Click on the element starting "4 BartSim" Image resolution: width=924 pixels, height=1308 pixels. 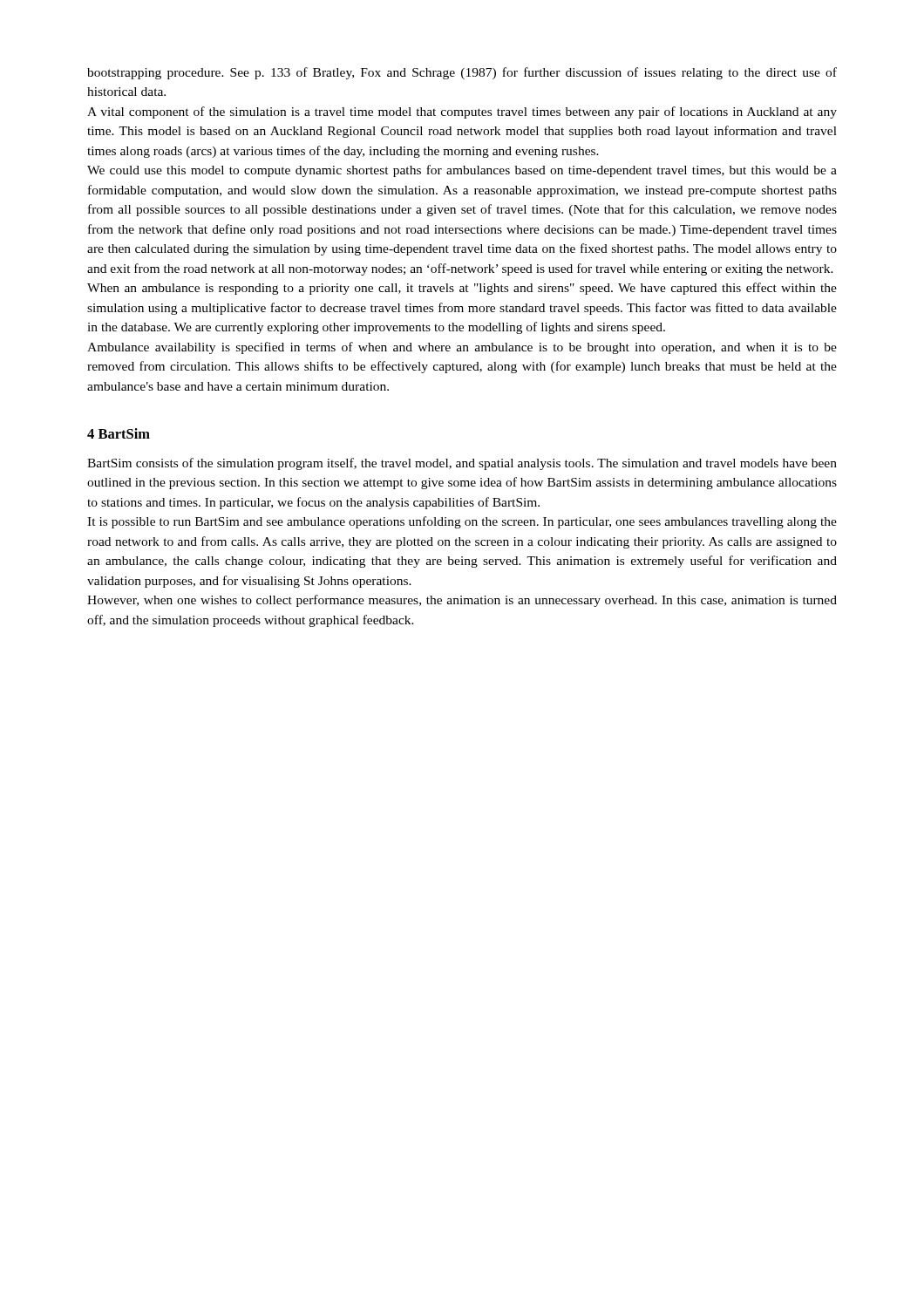119,433
